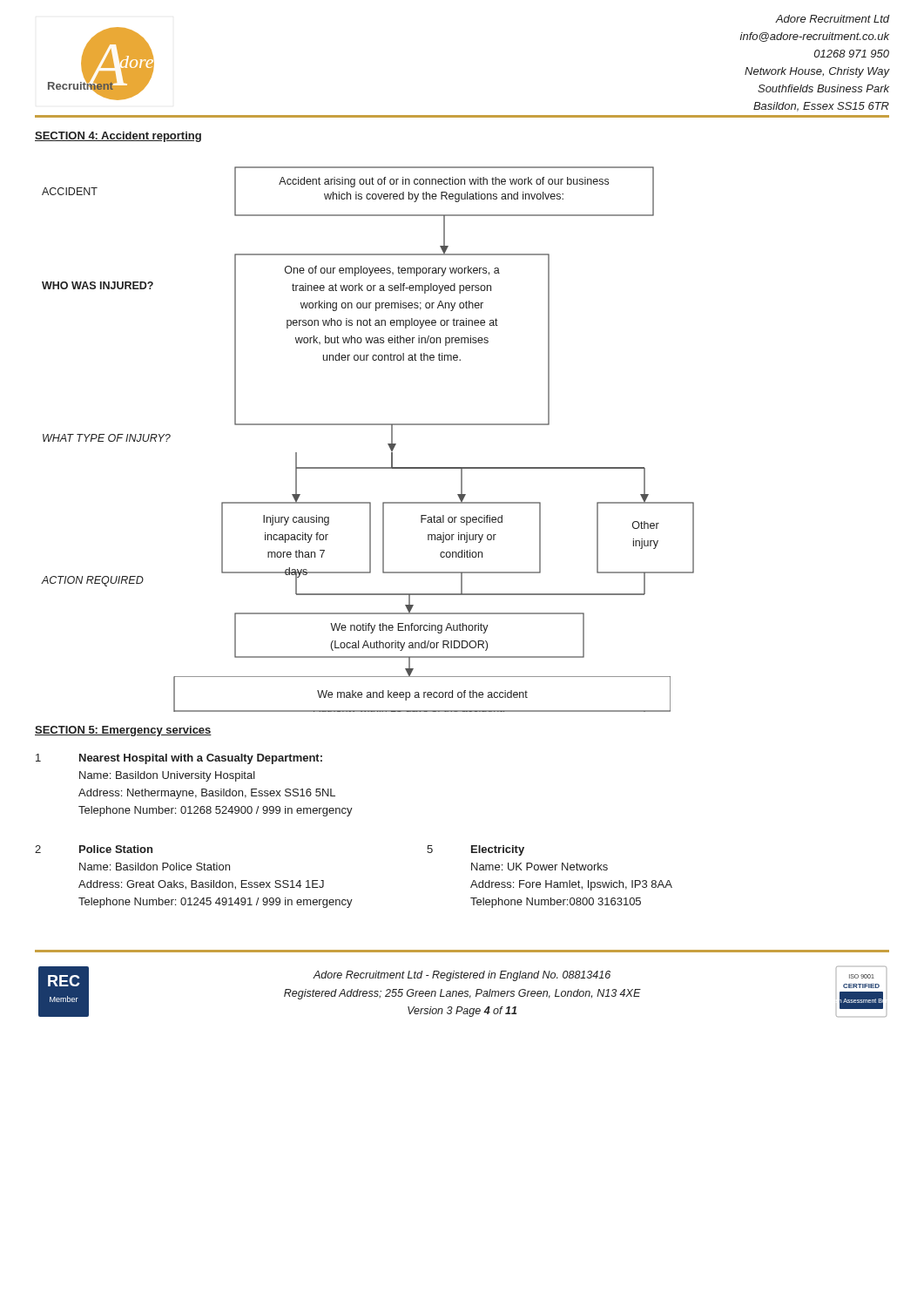
Task: Select the text block starting "Network House, Christy Way Southfields Business"
Action: click(x=817, y=89)
